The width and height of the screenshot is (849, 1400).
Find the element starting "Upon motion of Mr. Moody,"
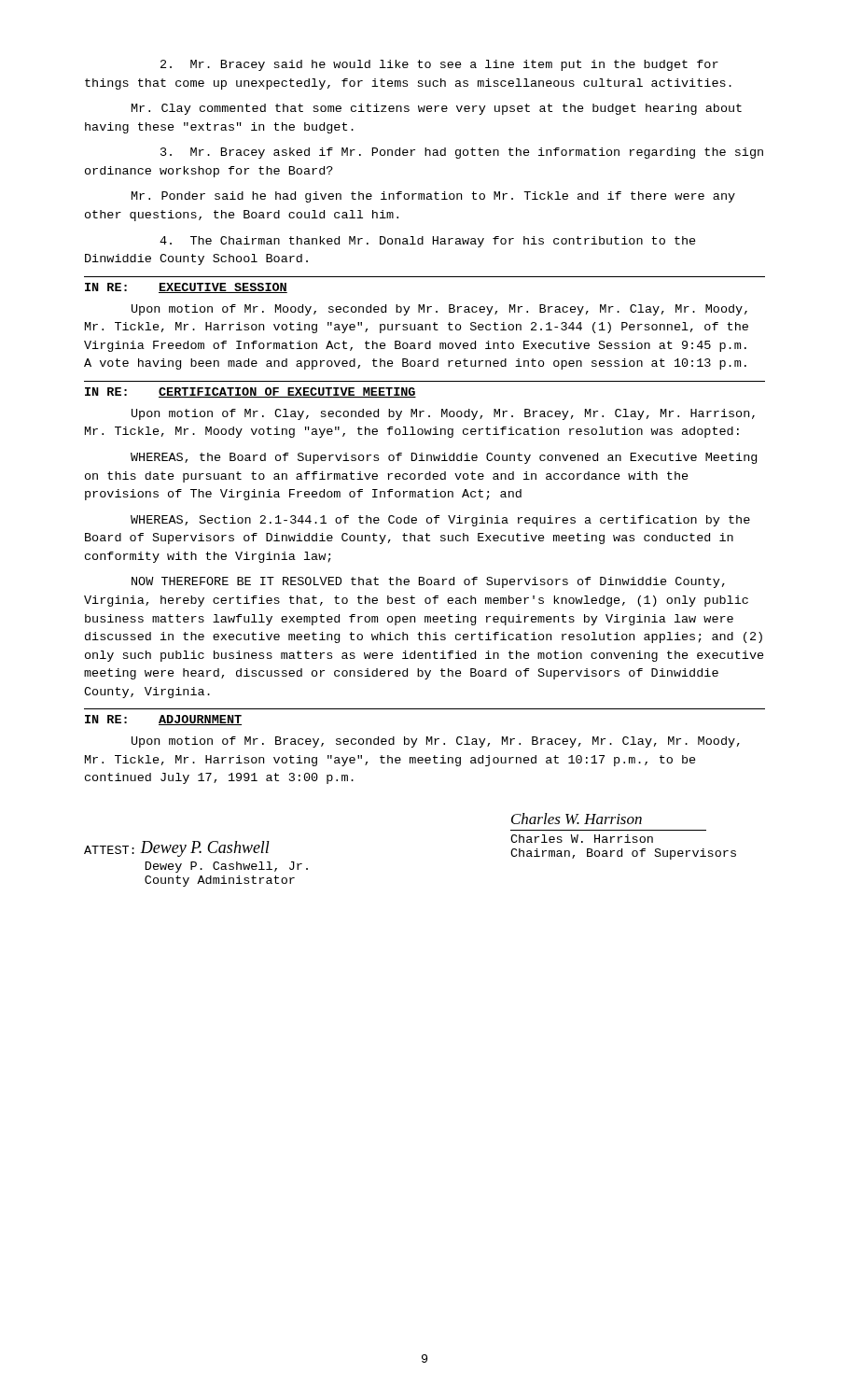pyautogui.click(x=424, y=337)
